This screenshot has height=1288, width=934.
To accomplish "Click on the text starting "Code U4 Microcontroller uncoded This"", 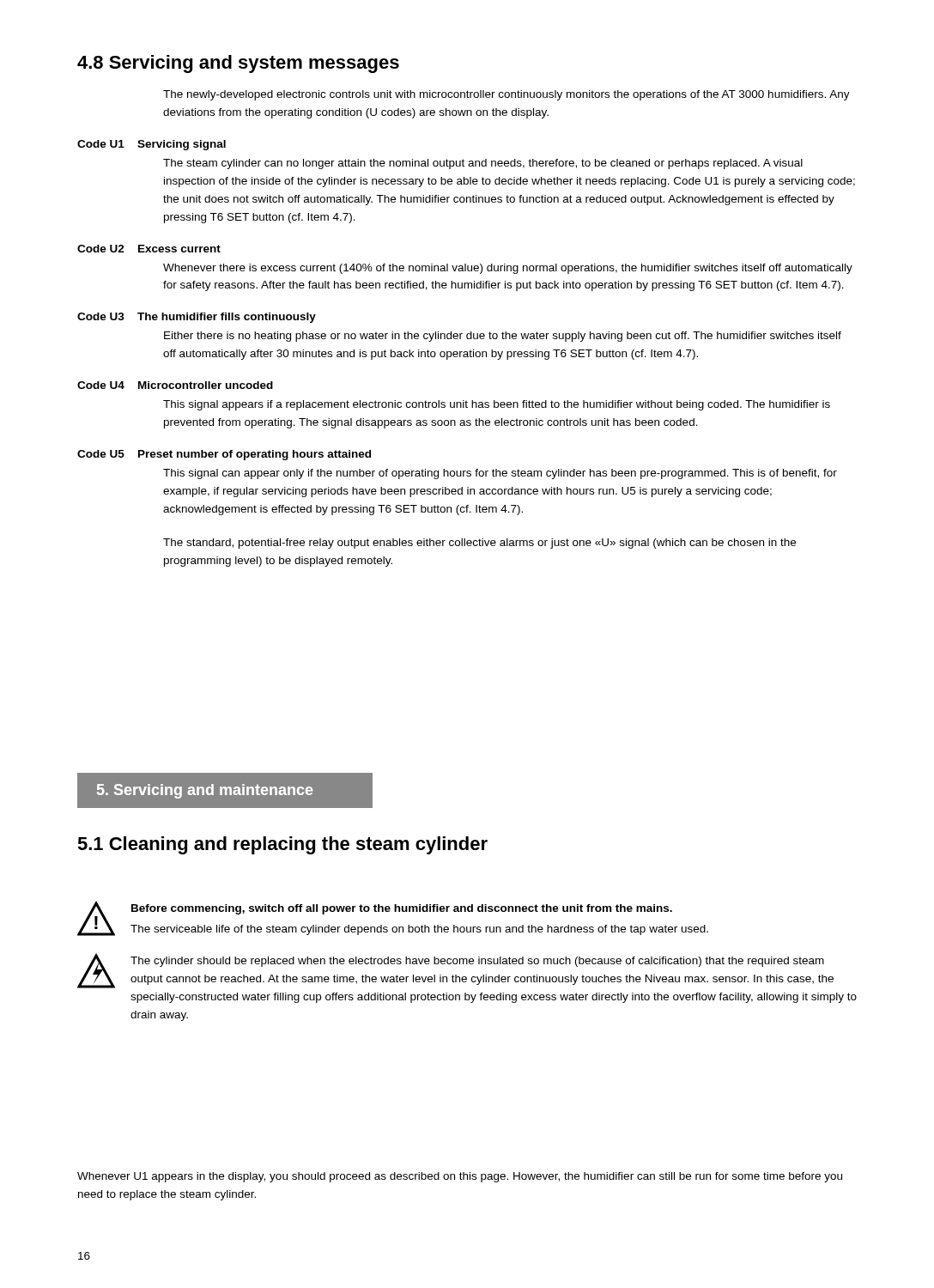I will coord(467,405).
